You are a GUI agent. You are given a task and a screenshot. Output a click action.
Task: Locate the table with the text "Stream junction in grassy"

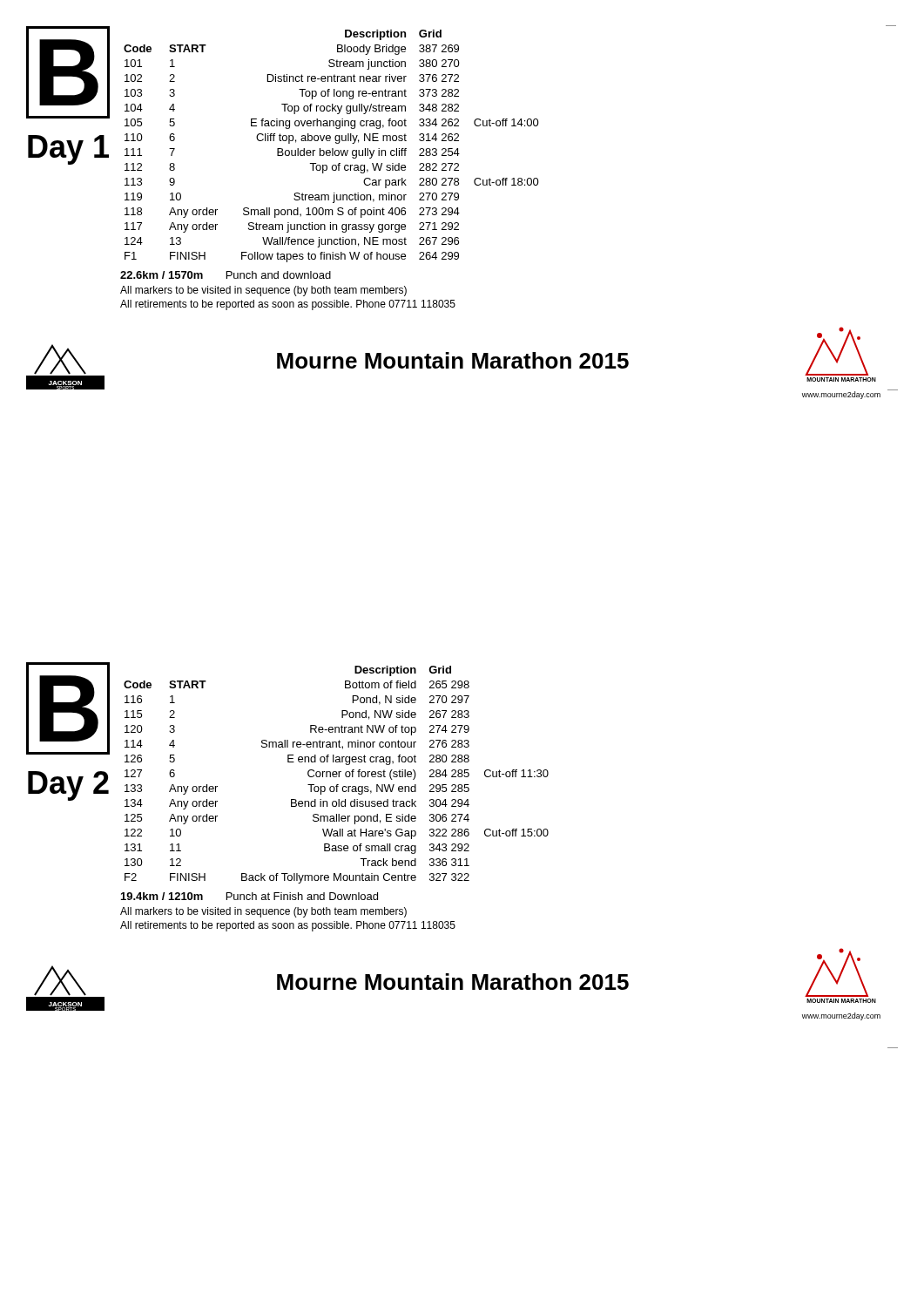tap(508, 145)
